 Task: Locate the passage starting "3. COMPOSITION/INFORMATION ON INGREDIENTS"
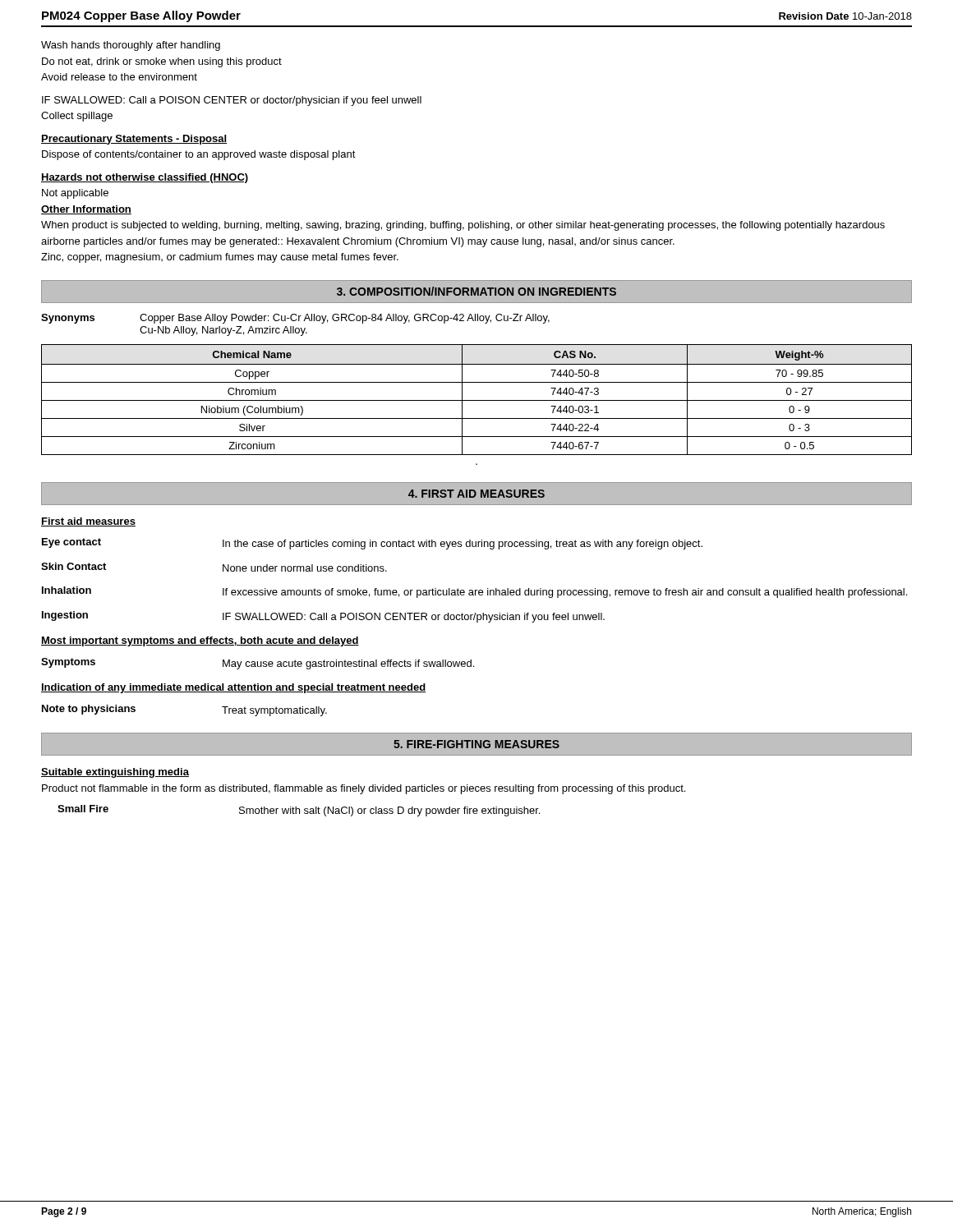click(476, 291)
